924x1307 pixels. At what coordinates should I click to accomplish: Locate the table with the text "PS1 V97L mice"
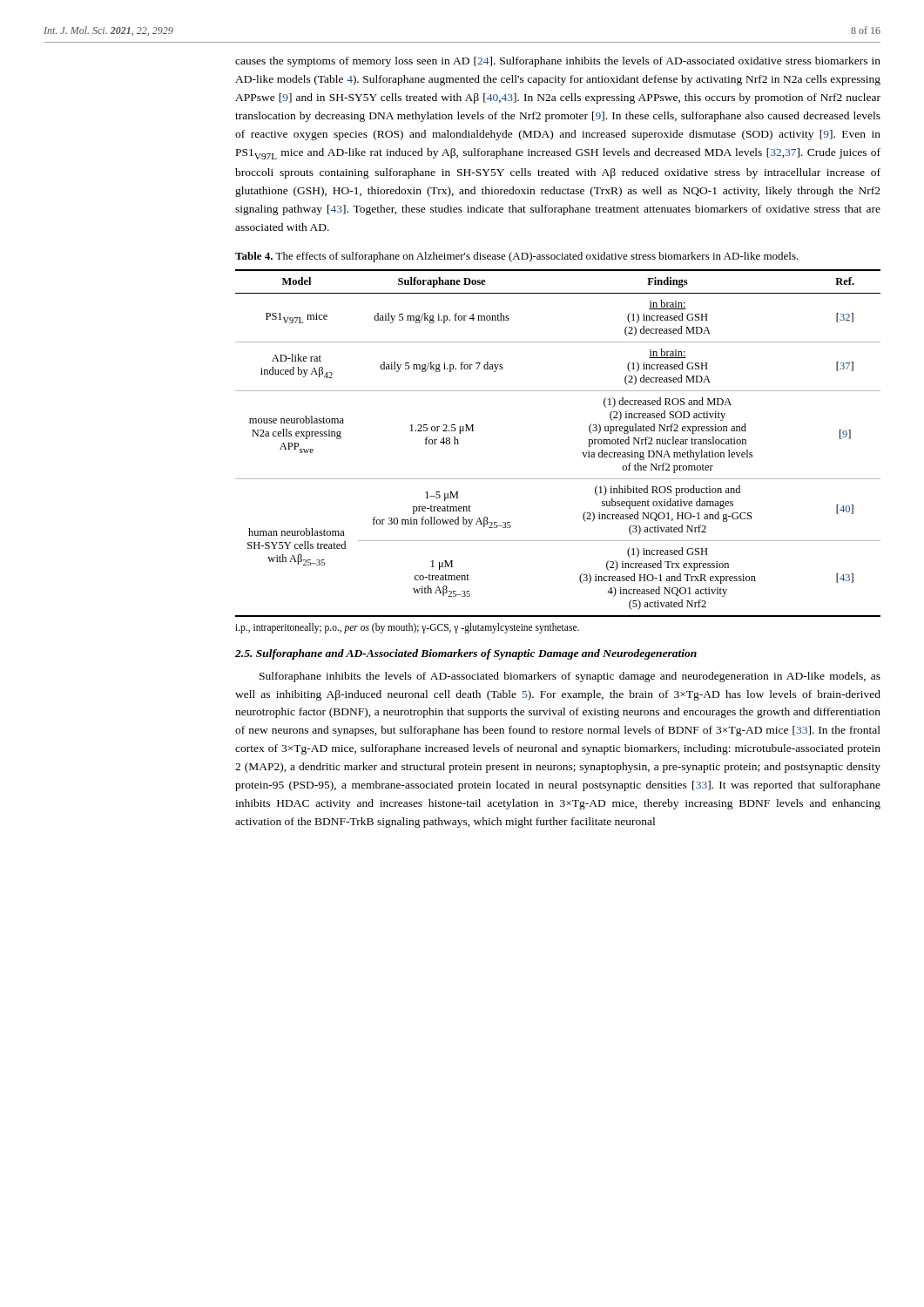558,443
